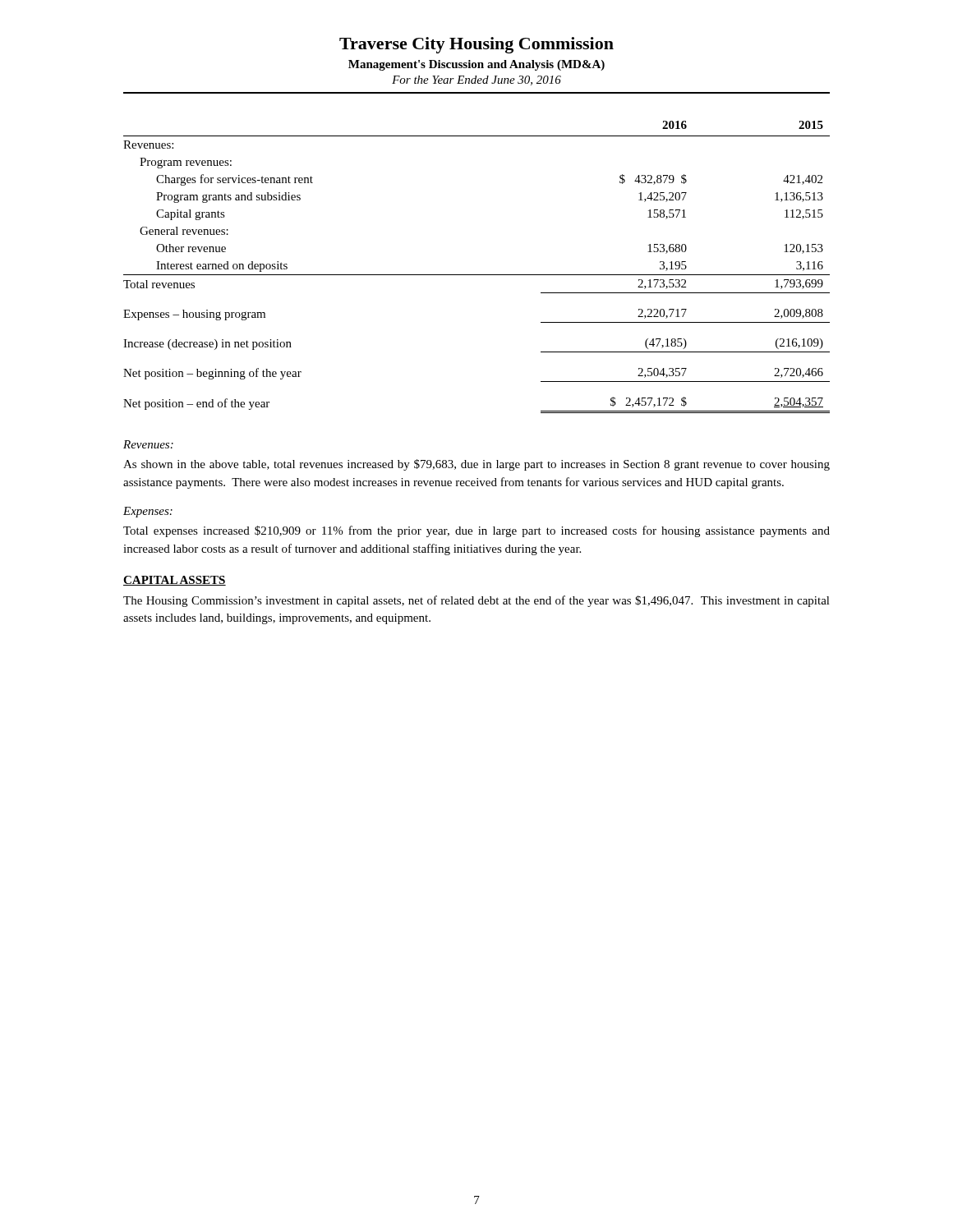Select the text block with the text "Revenues: As shown in"
The image size is (953, 1232).
point(476,464)
